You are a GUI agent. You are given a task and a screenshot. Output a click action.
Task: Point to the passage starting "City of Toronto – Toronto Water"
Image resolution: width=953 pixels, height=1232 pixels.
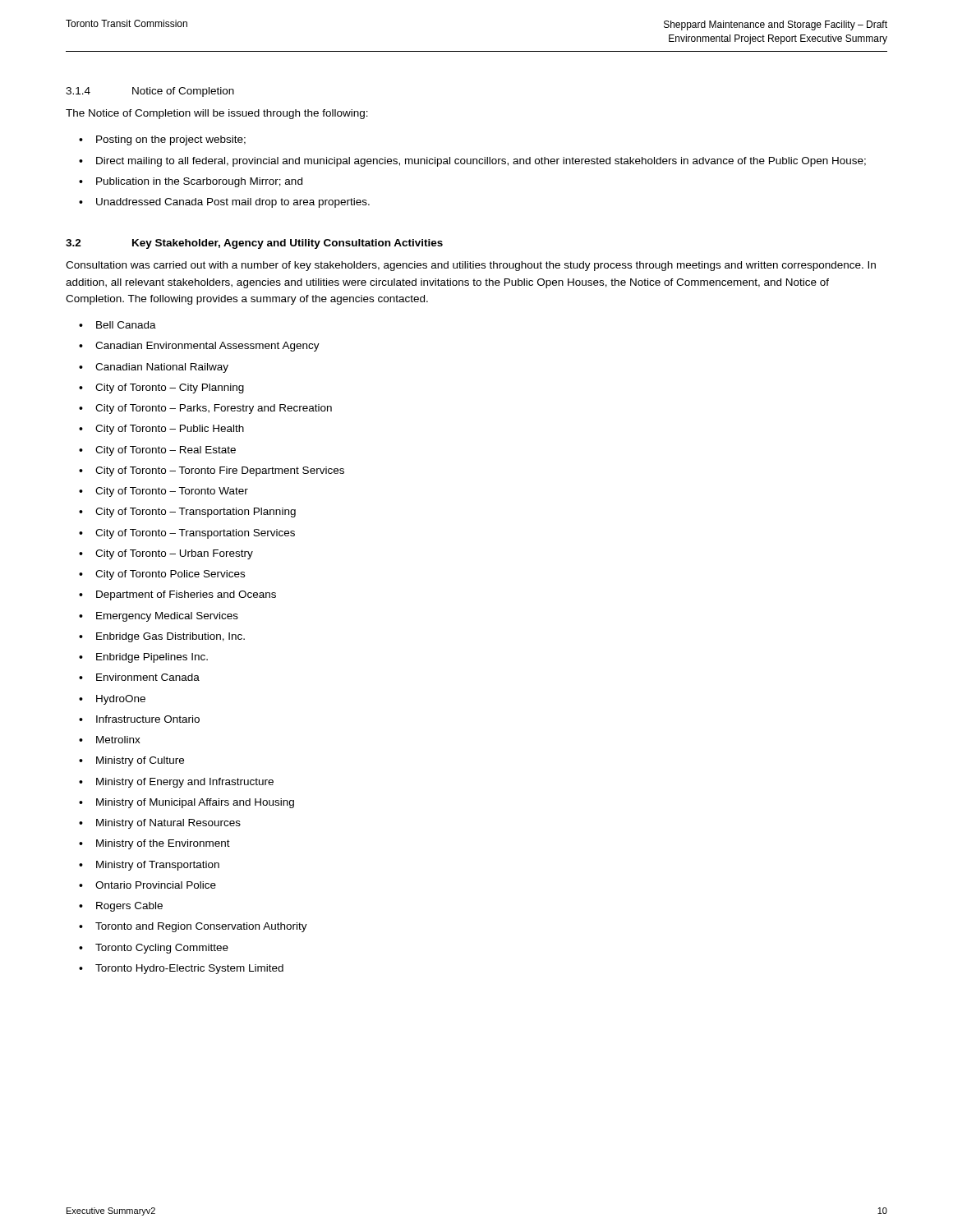172,491
